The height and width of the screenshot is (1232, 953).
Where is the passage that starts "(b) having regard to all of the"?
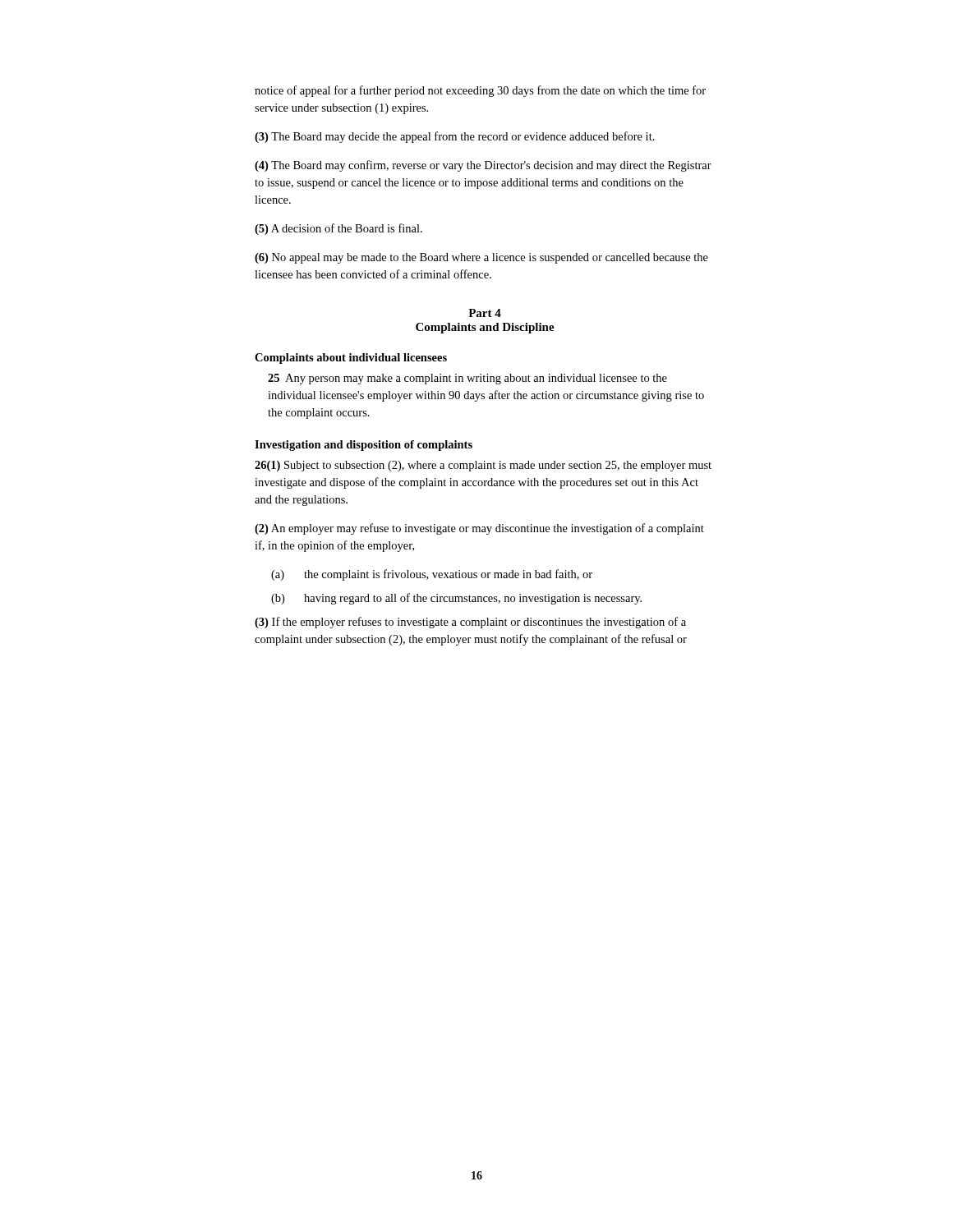tap(485, 599)
